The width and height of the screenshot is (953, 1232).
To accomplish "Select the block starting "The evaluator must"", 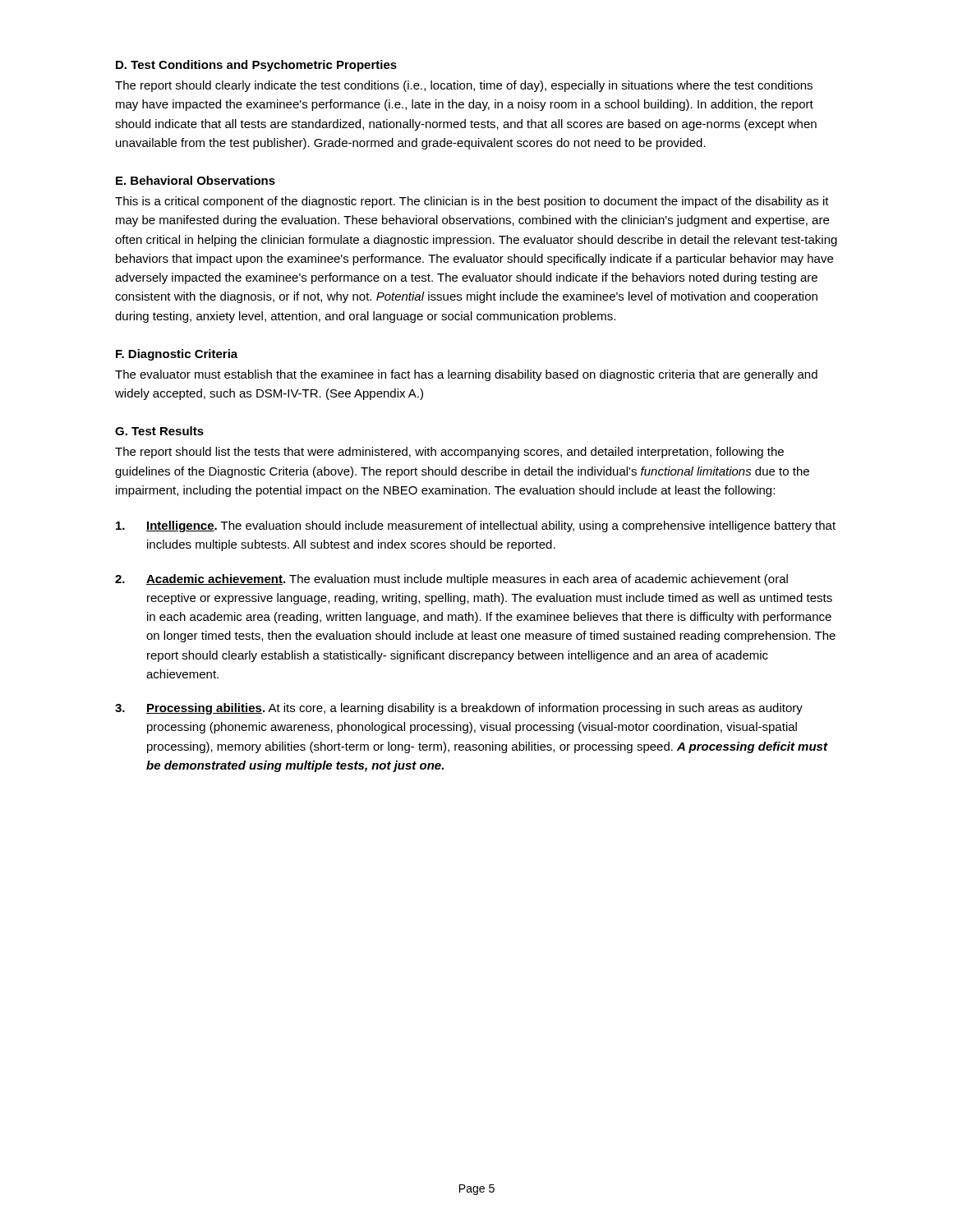I will click(466, 383).
